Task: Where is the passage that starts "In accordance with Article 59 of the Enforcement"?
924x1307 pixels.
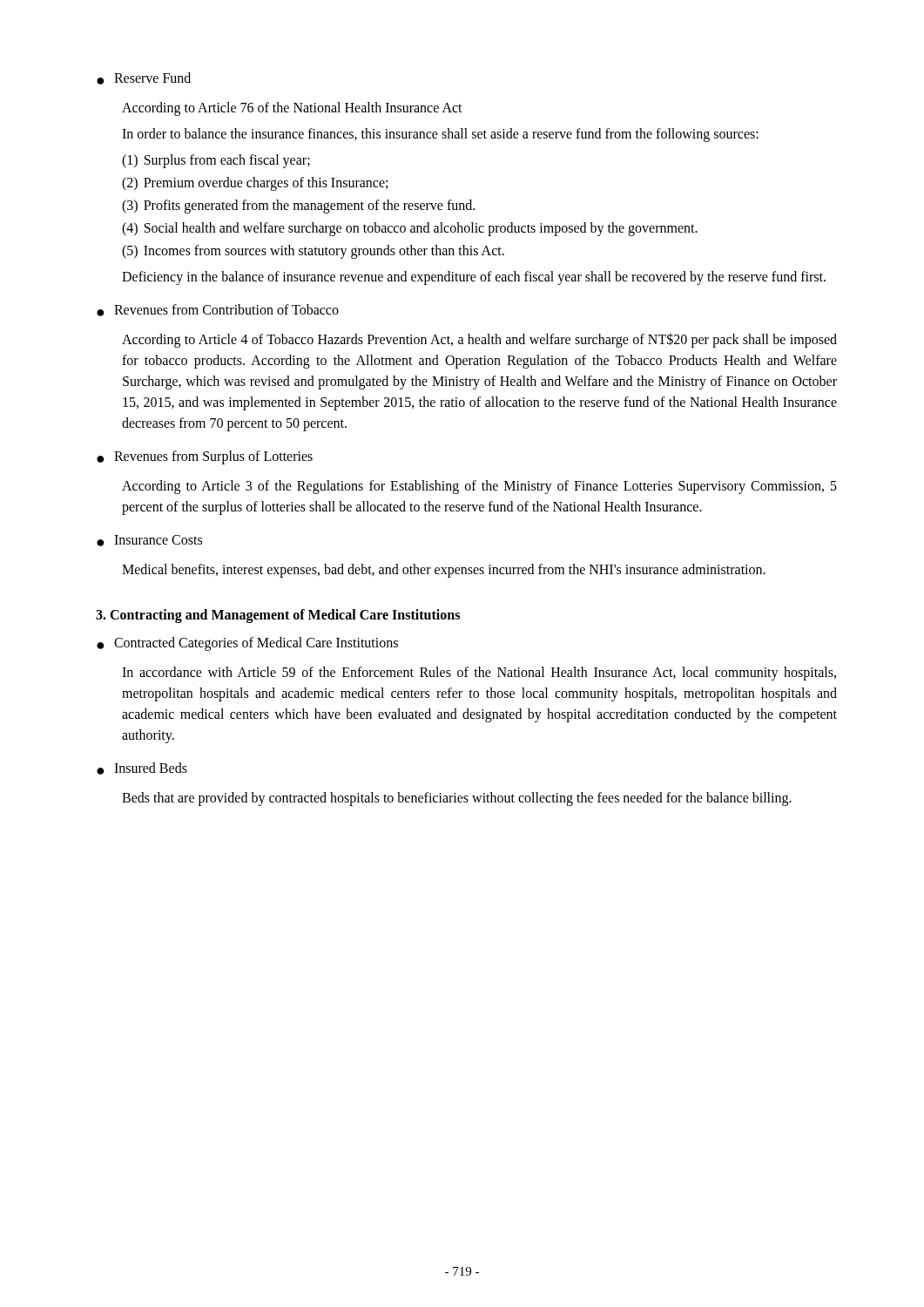Action: 479,704
